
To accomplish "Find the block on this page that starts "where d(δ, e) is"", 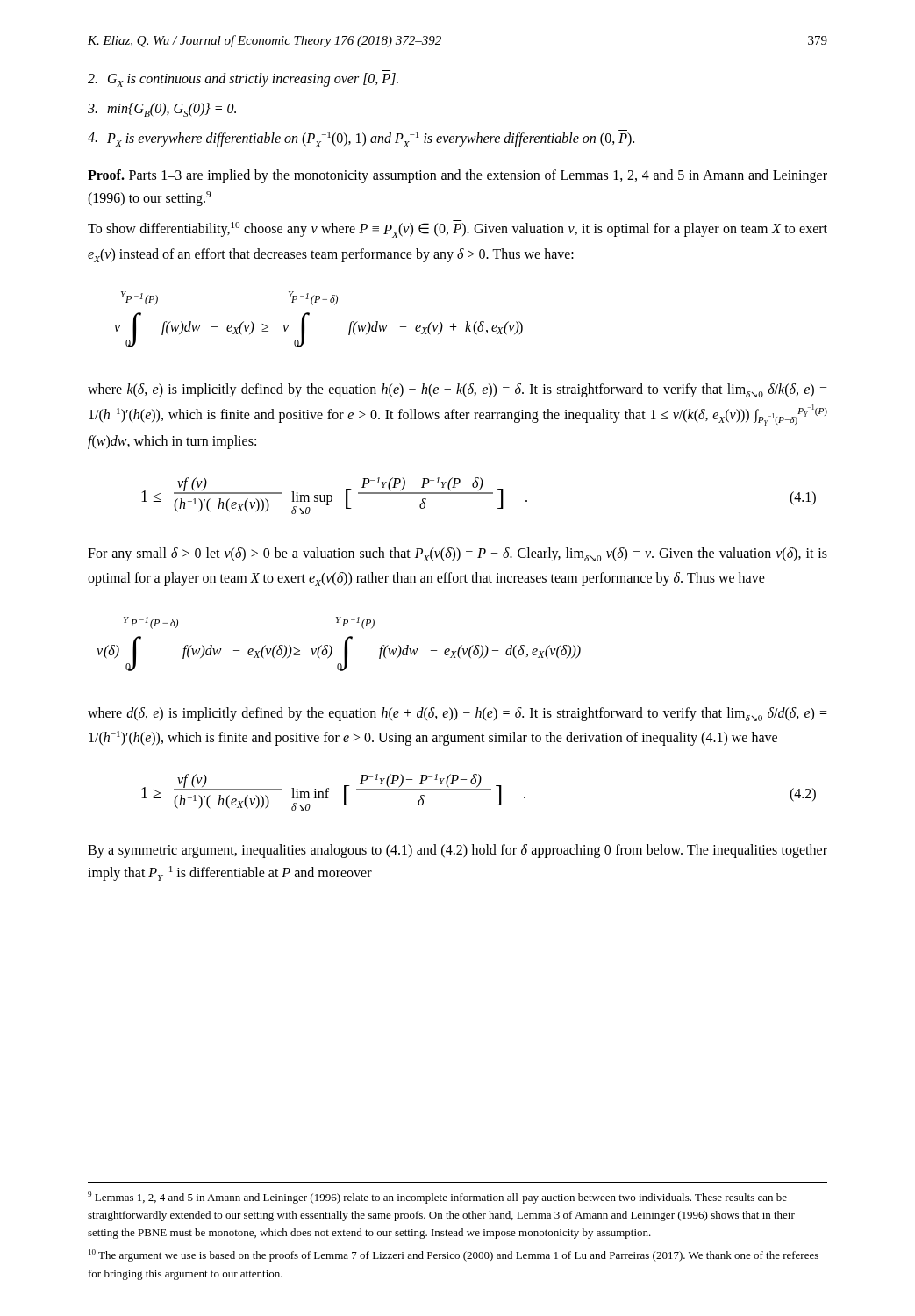I will 458,725.
